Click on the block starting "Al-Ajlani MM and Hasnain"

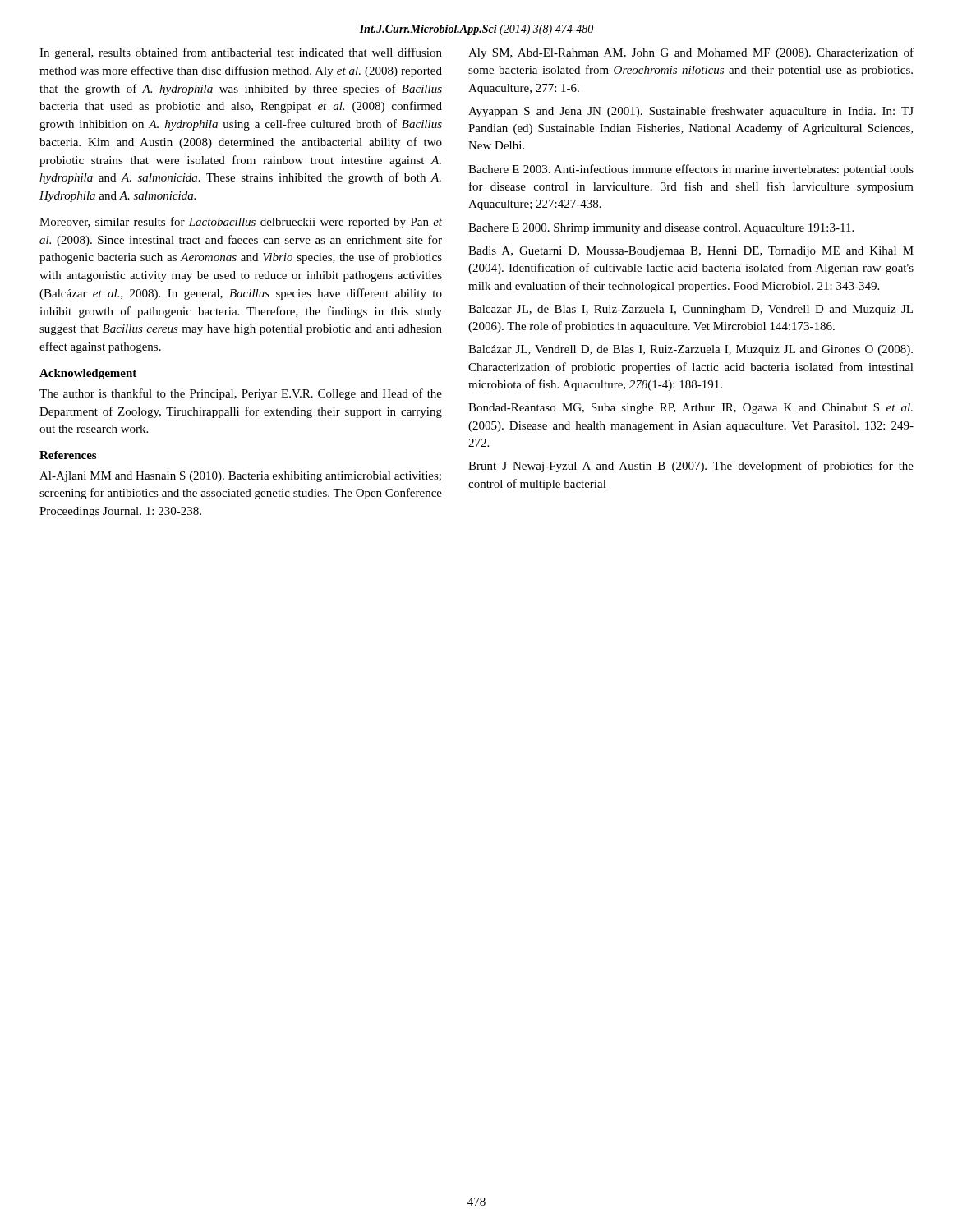click(241, 493)
